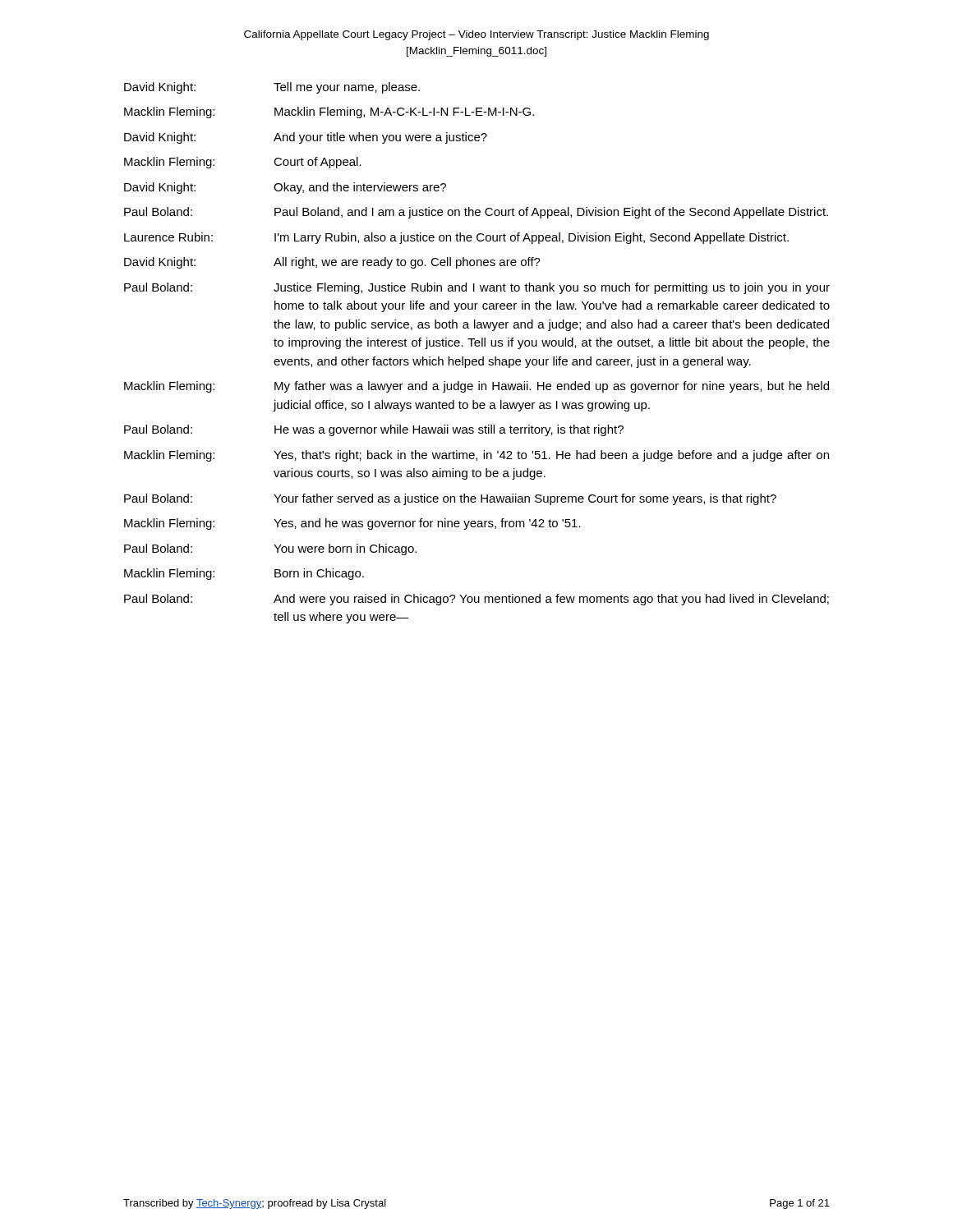953x1232 pixels.
Task: Click on the list item that reads "Macklin Fleming: Yes, that's"
Action: click(x=476, y=464)
